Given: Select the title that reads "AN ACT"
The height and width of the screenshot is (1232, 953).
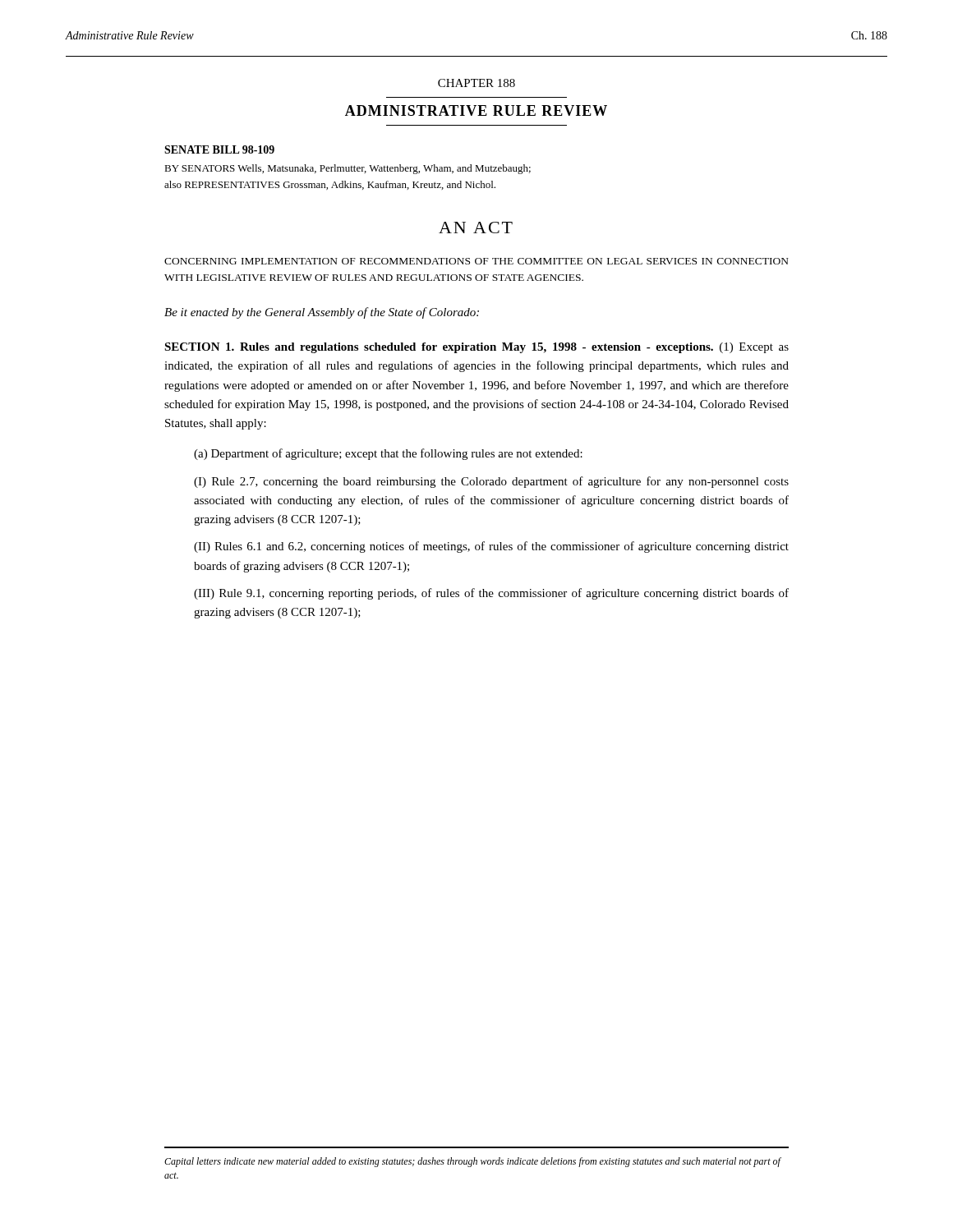Looking at the screenshot, I should point(476,227).
